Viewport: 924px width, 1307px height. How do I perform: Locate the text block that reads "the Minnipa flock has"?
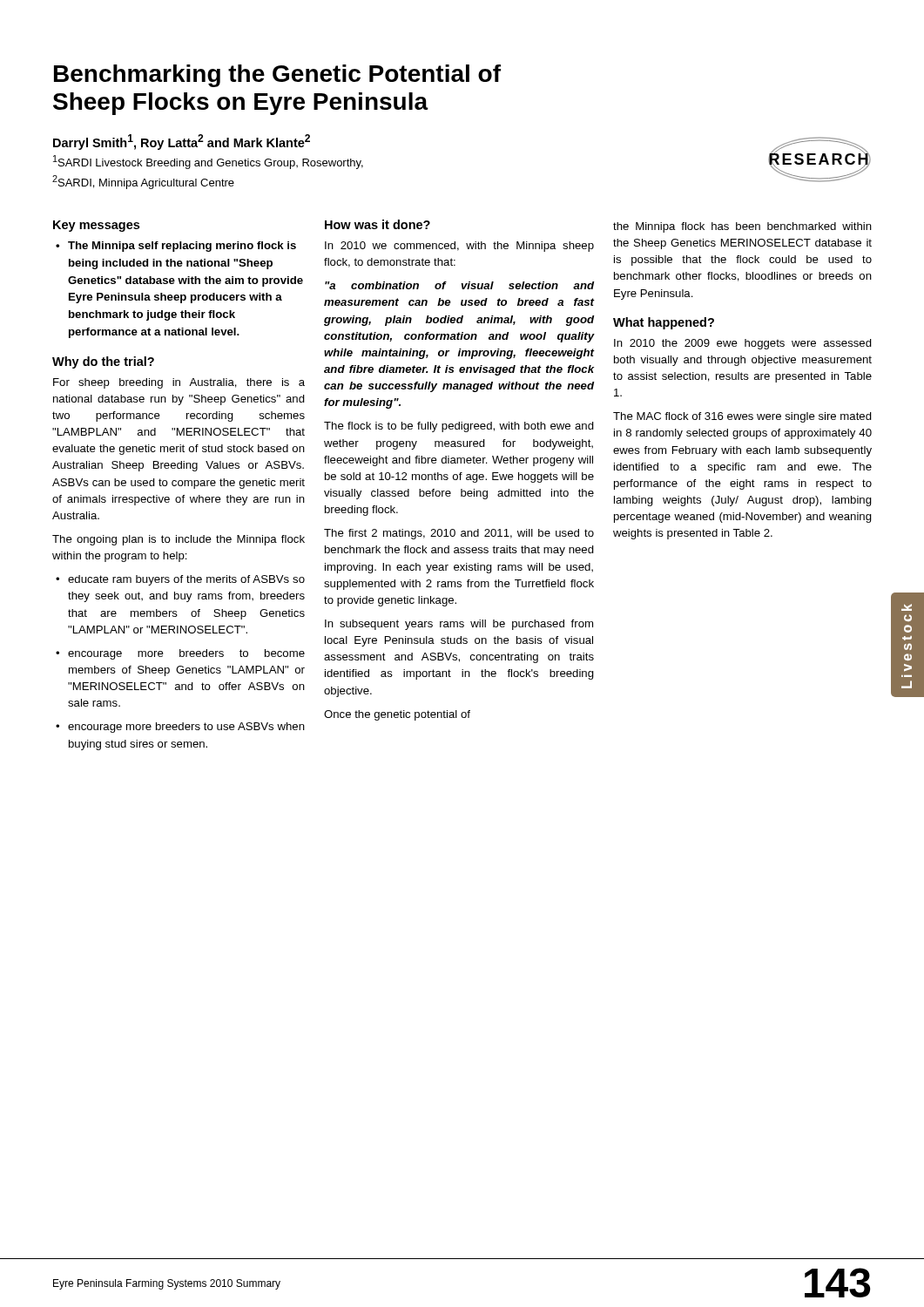click(x=742, y=259)
